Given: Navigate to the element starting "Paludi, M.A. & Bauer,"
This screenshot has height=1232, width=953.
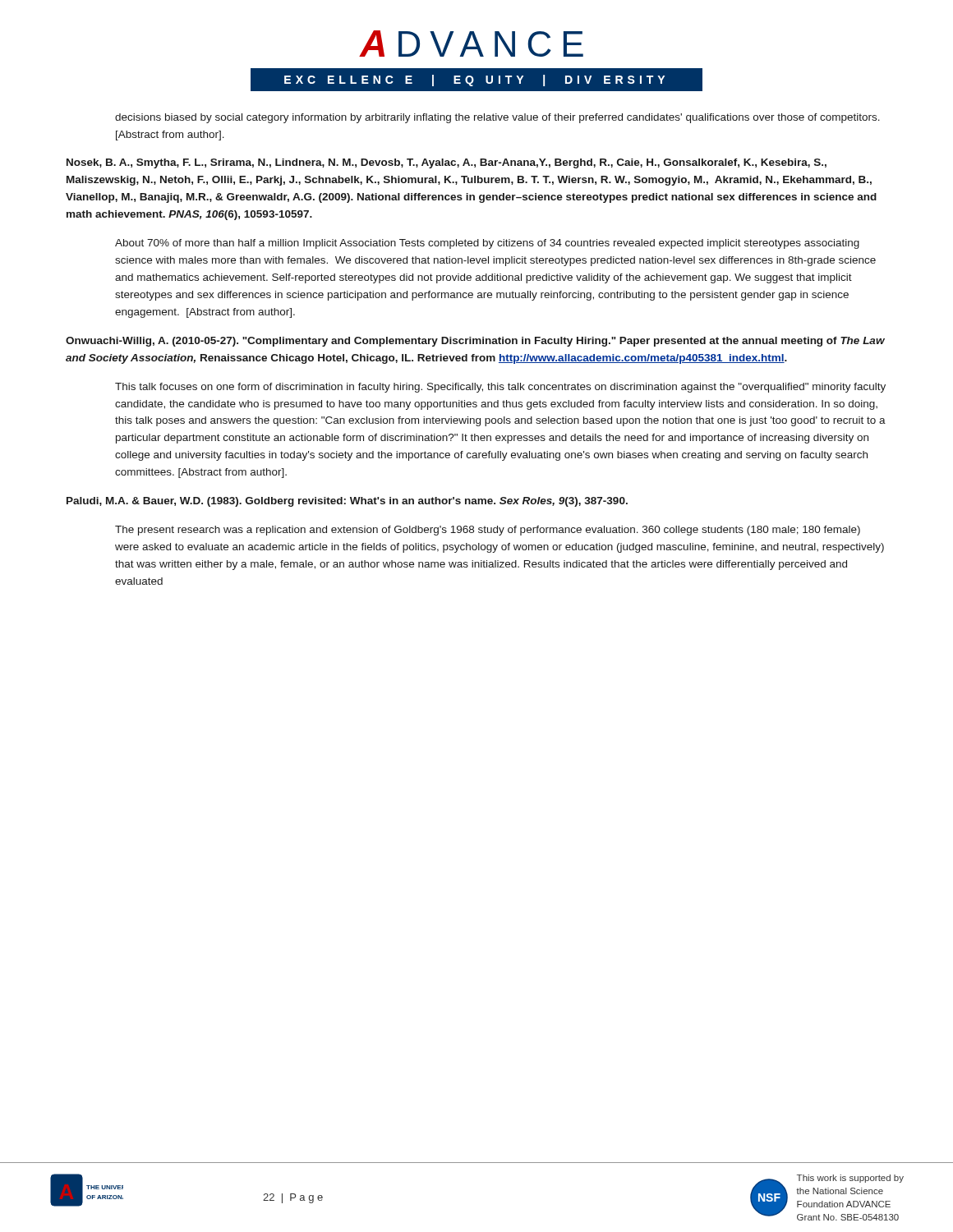Looking at the screenshot, I should [x=347, y=501].
